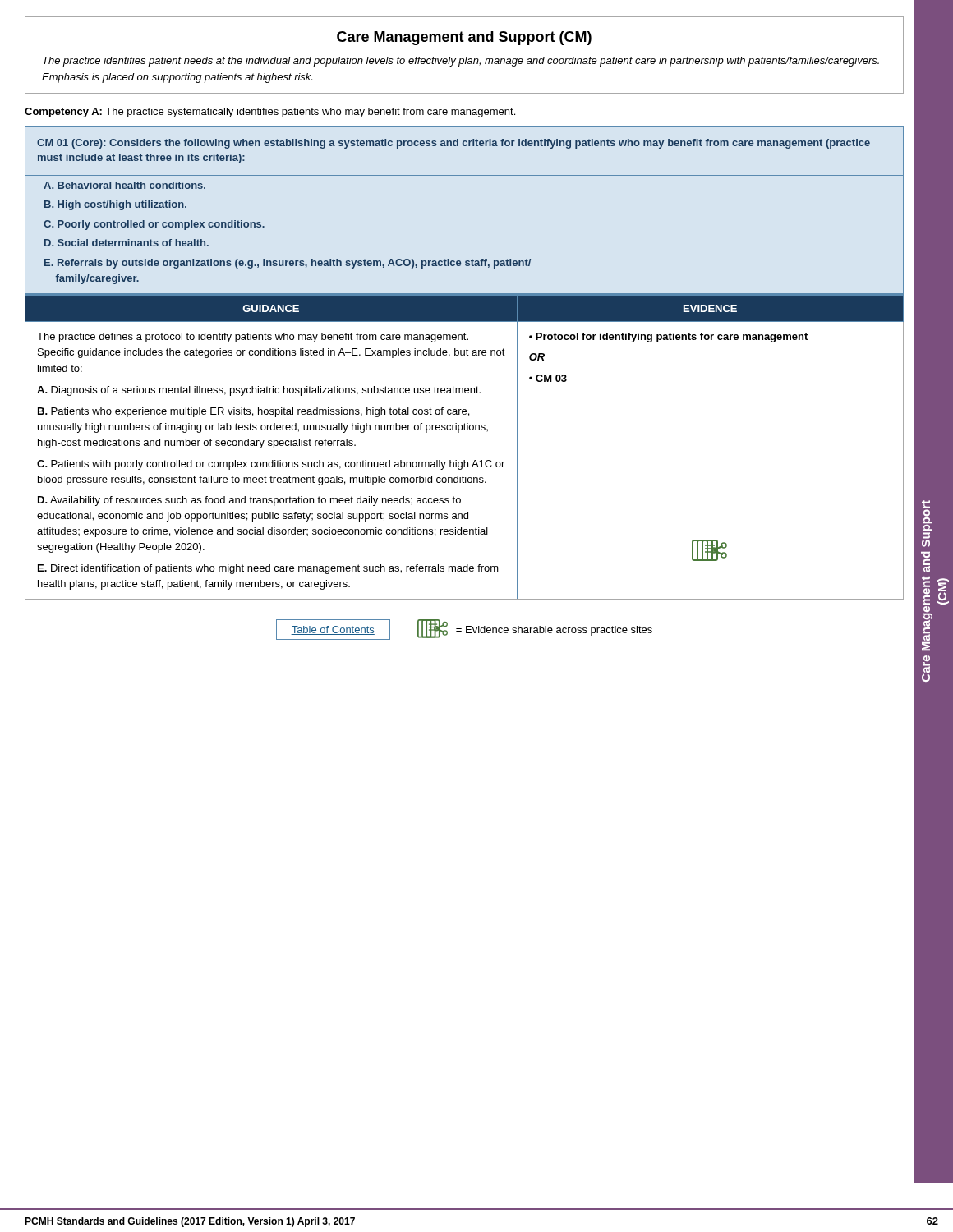Point to "A. Behavioral health conditions."
953x1232 pixels.
(125, 185)
